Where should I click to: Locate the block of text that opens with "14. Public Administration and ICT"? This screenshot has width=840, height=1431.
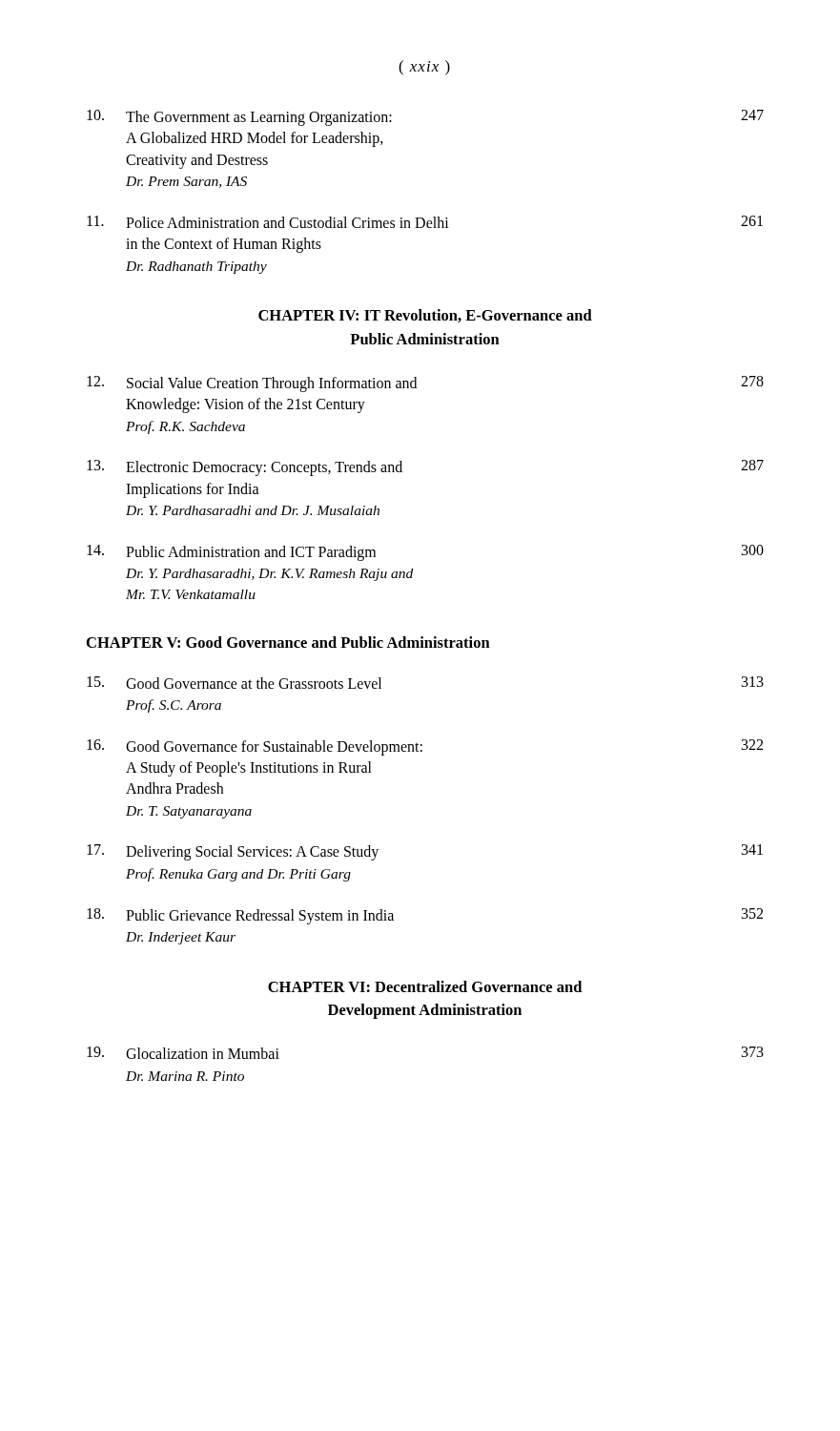[235, 553]
